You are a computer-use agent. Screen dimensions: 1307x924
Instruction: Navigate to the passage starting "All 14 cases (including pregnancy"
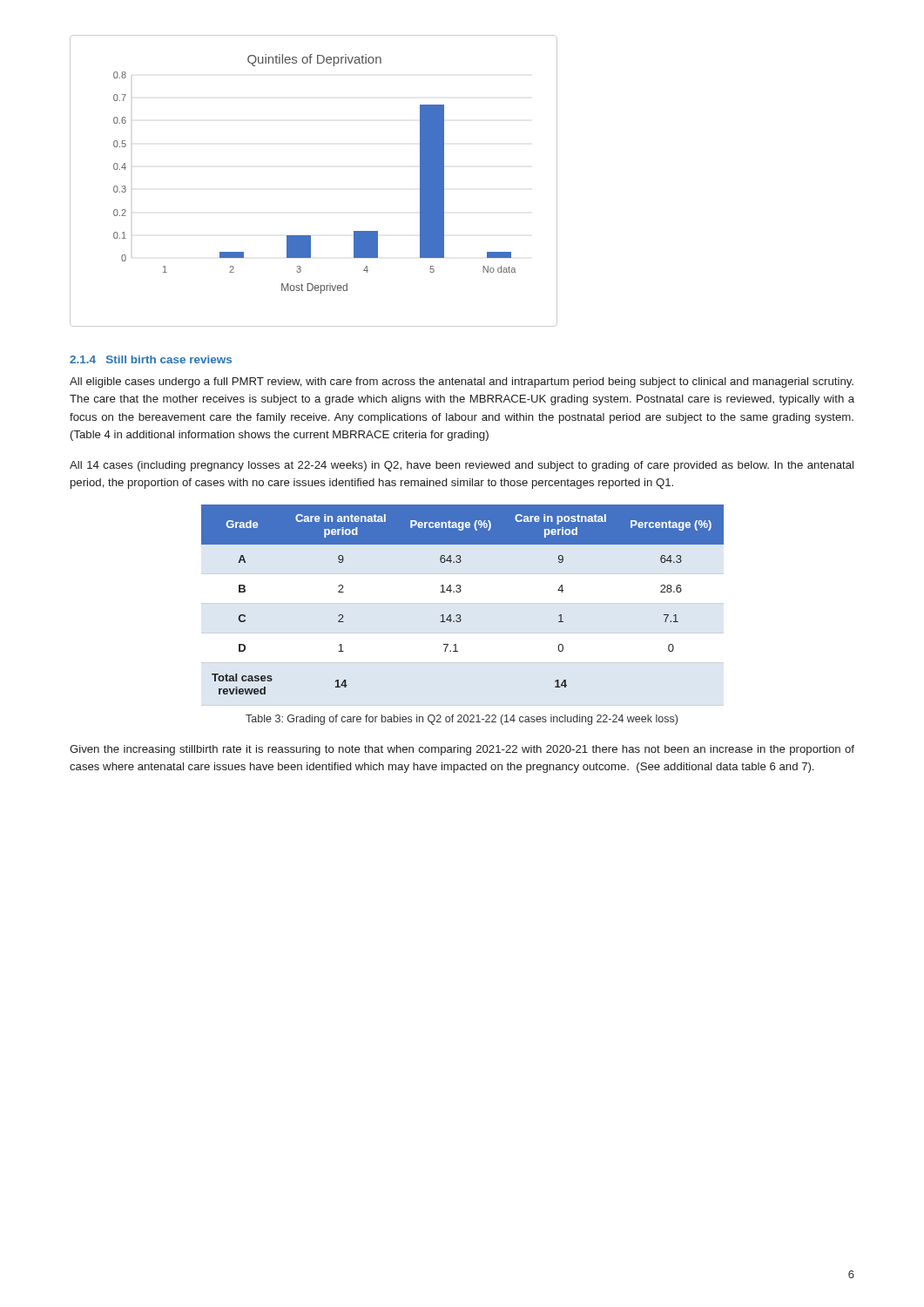click(x=462, y=474)
